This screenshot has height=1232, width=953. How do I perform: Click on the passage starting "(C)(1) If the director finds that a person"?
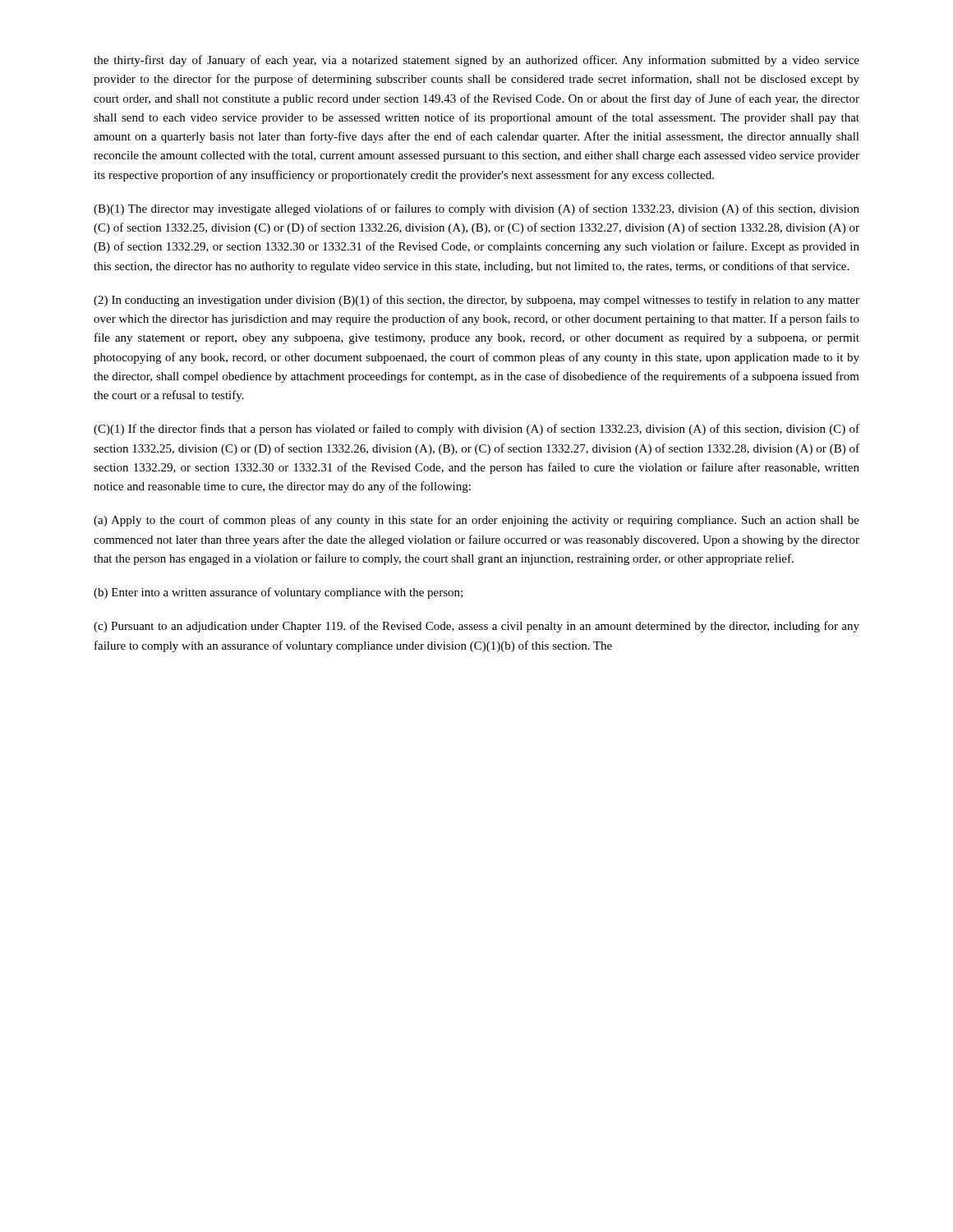coord(476,458)
